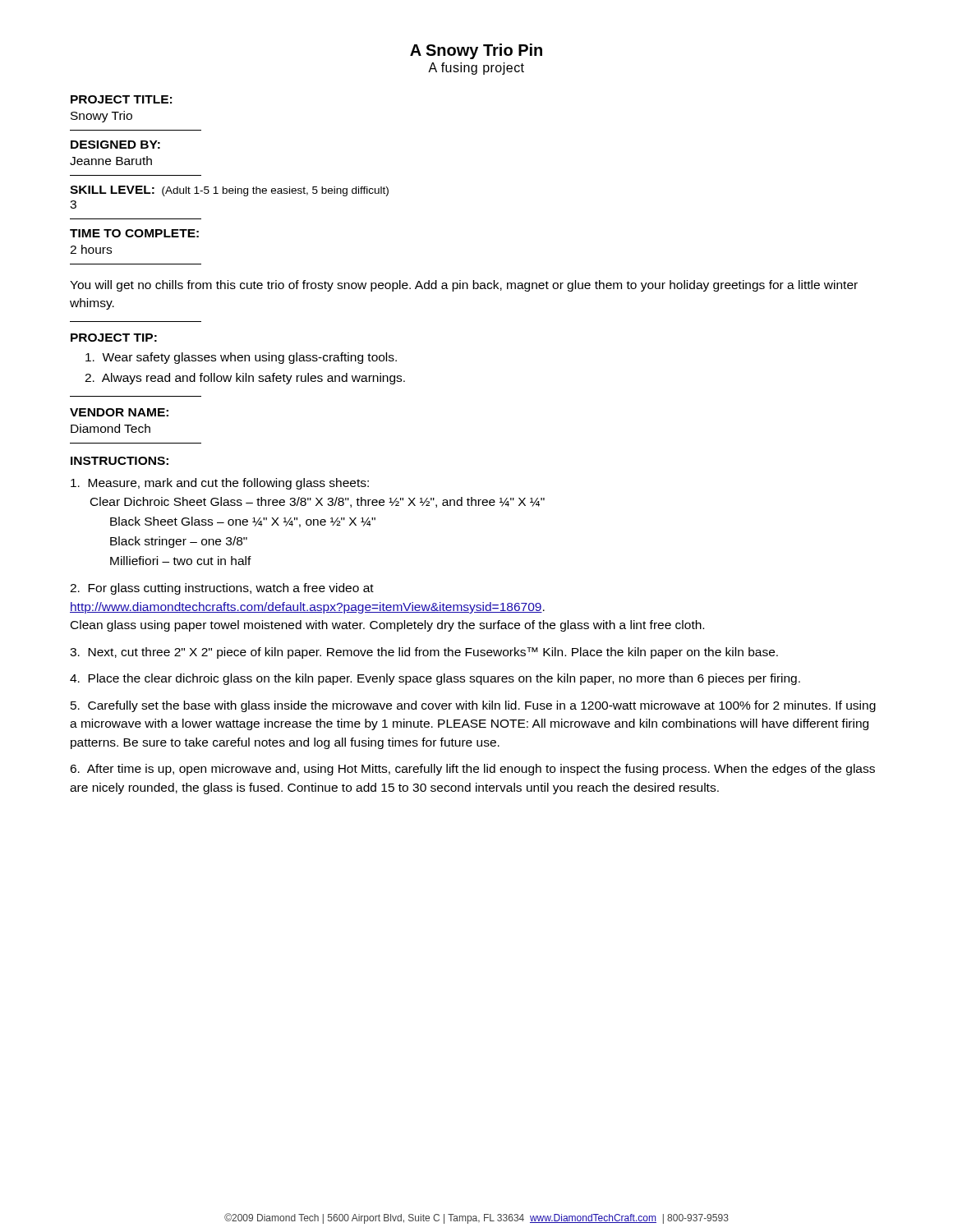This screenshot has width=953, height=1232.
Task: Point to the block starting "6. After time"
Action: [x=473, y=778]
